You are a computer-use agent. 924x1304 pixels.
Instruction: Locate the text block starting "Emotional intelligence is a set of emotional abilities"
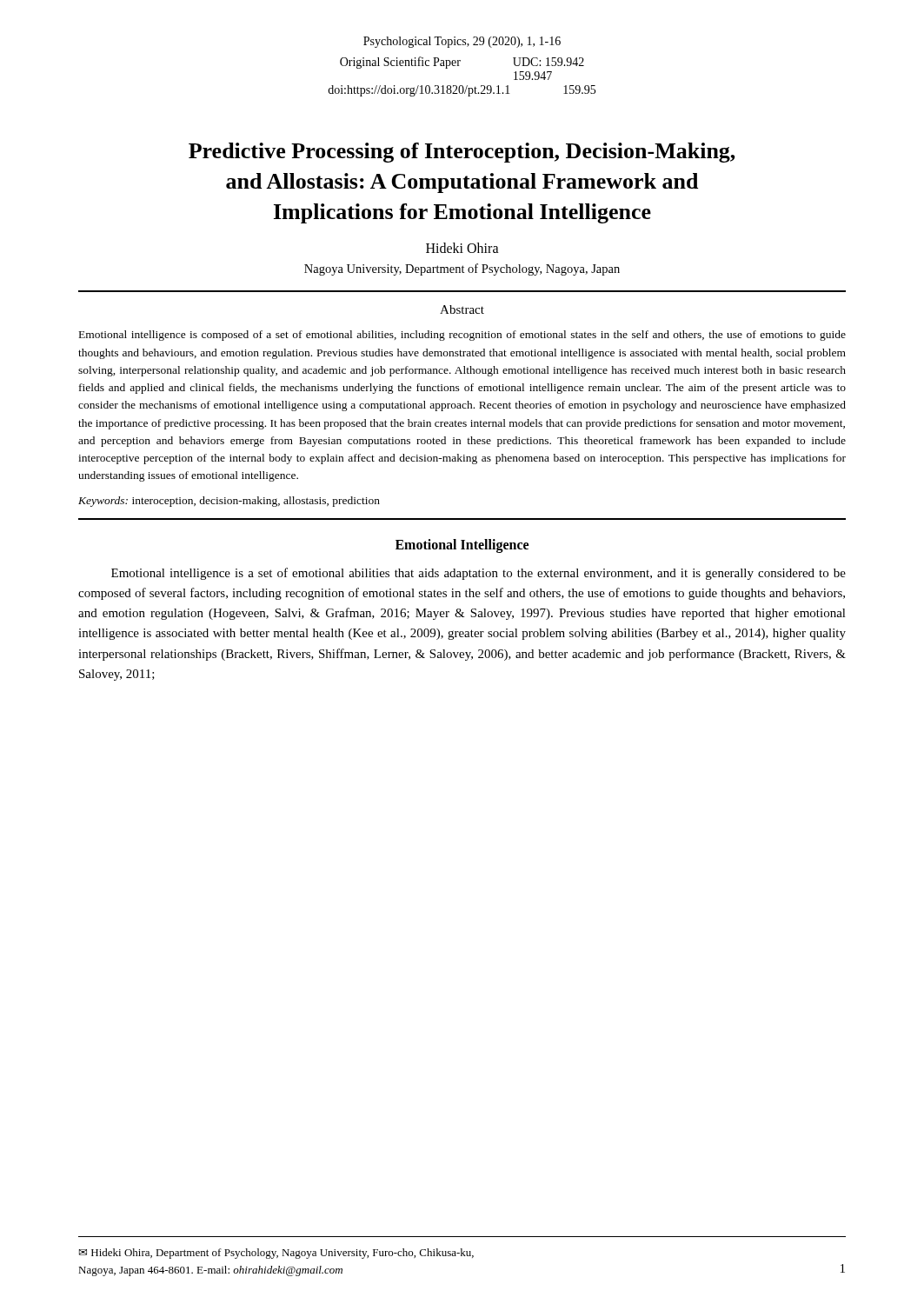tap(462, 623)
